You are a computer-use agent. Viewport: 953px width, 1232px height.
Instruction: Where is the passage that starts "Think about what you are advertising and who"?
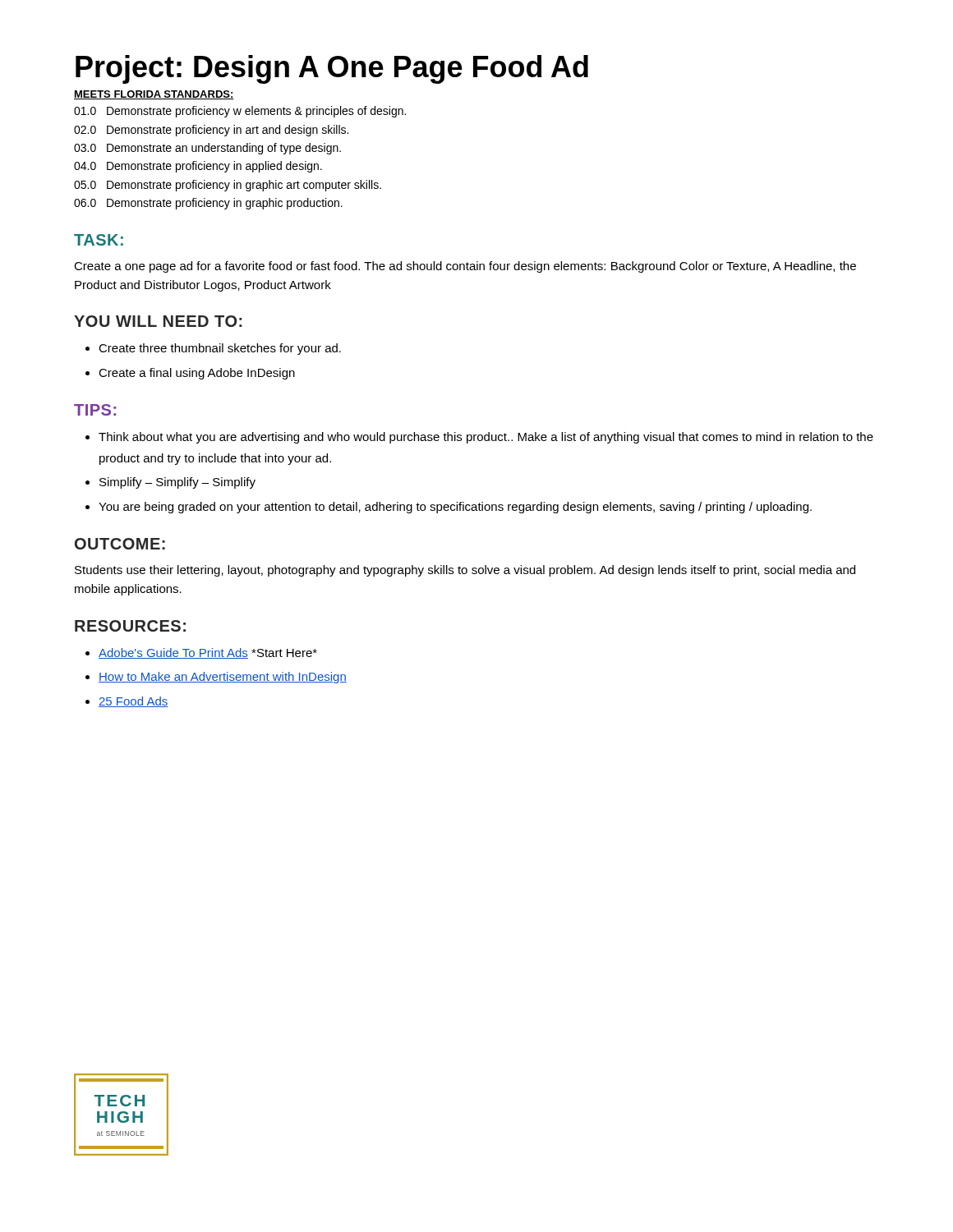tap(489, 447)
